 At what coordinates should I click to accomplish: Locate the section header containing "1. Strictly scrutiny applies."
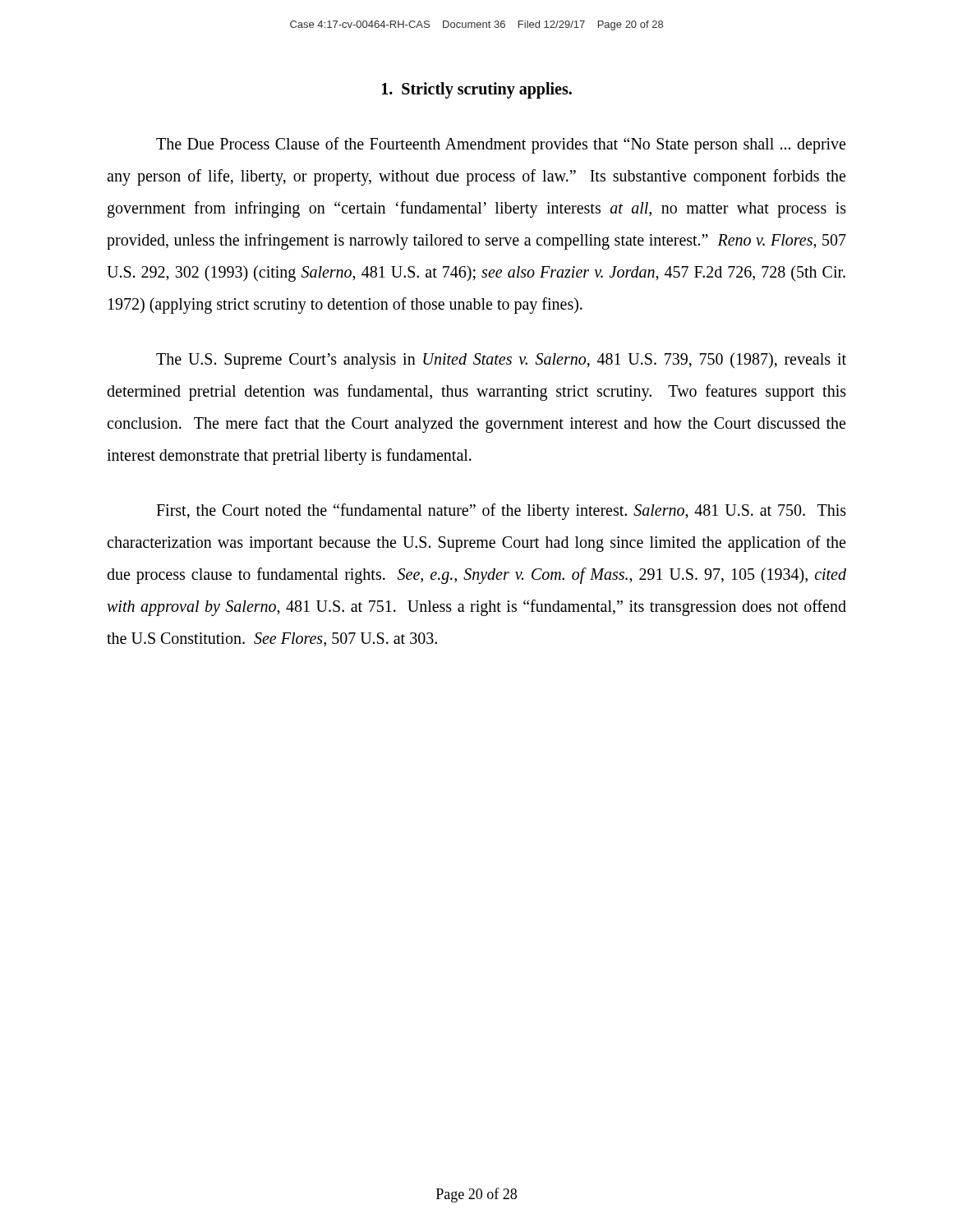(x=476, y=89)
